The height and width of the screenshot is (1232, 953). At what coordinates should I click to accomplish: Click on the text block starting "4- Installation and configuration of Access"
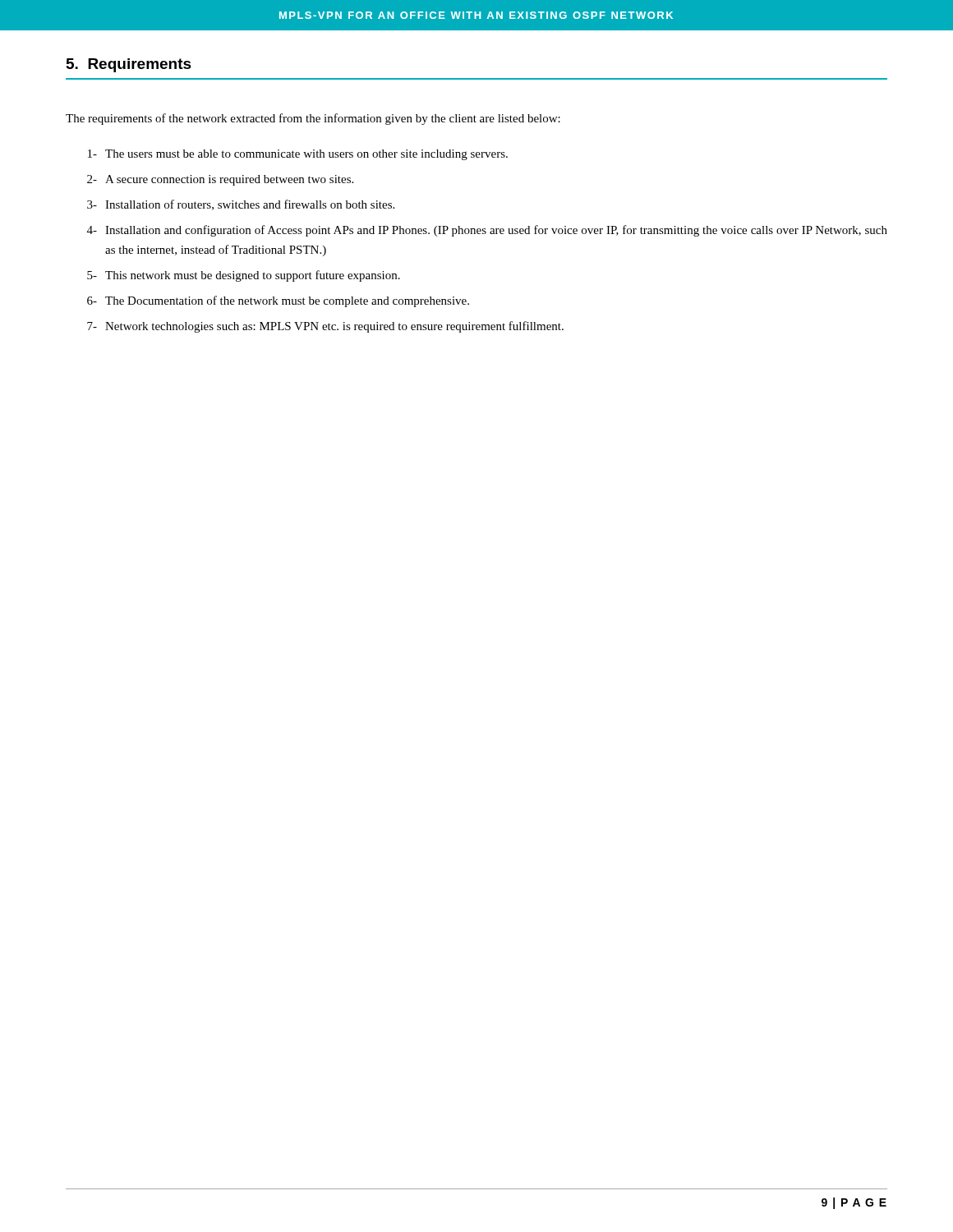(x=476, y=240)
